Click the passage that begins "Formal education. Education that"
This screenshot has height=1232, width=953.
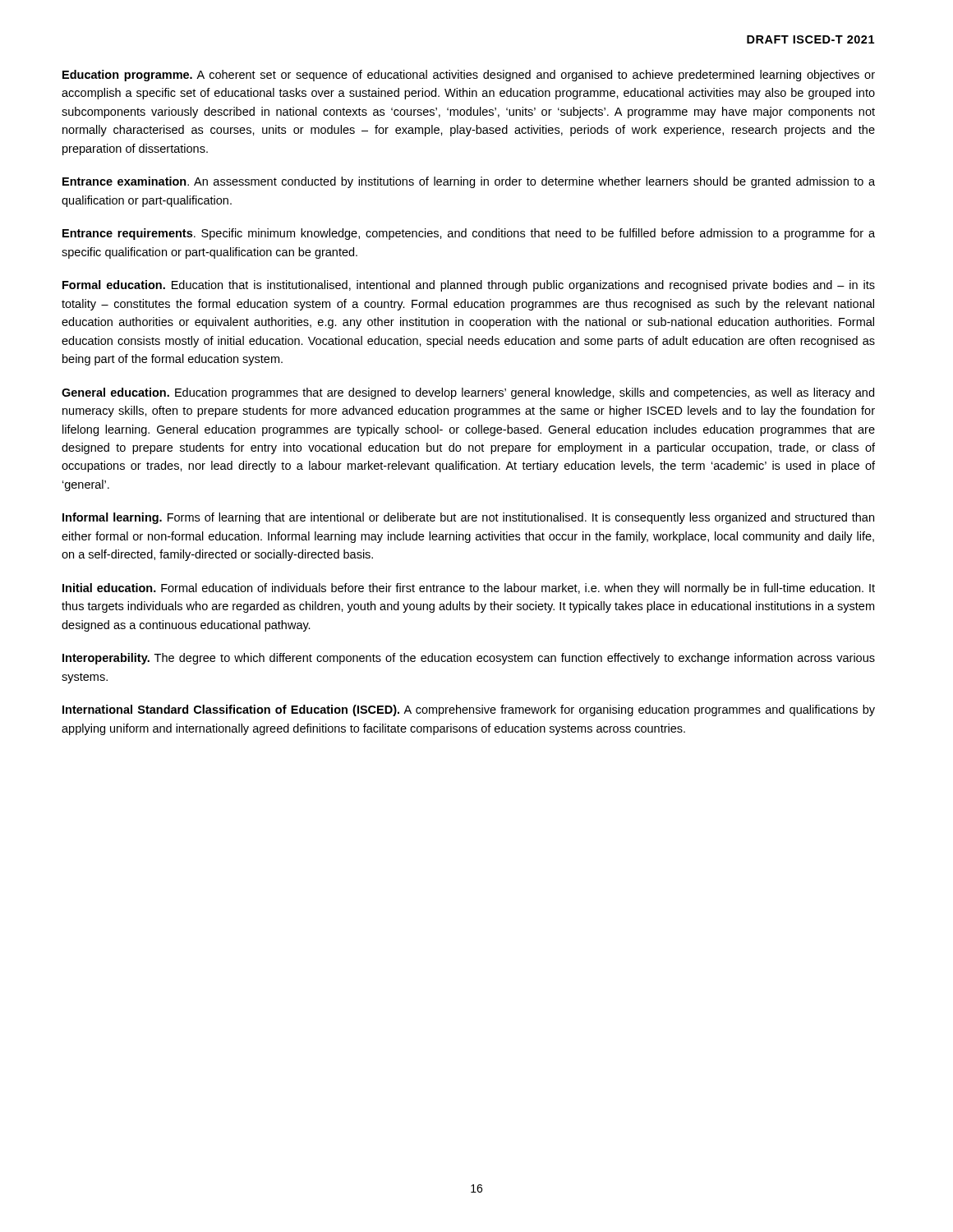pos(468,322)
